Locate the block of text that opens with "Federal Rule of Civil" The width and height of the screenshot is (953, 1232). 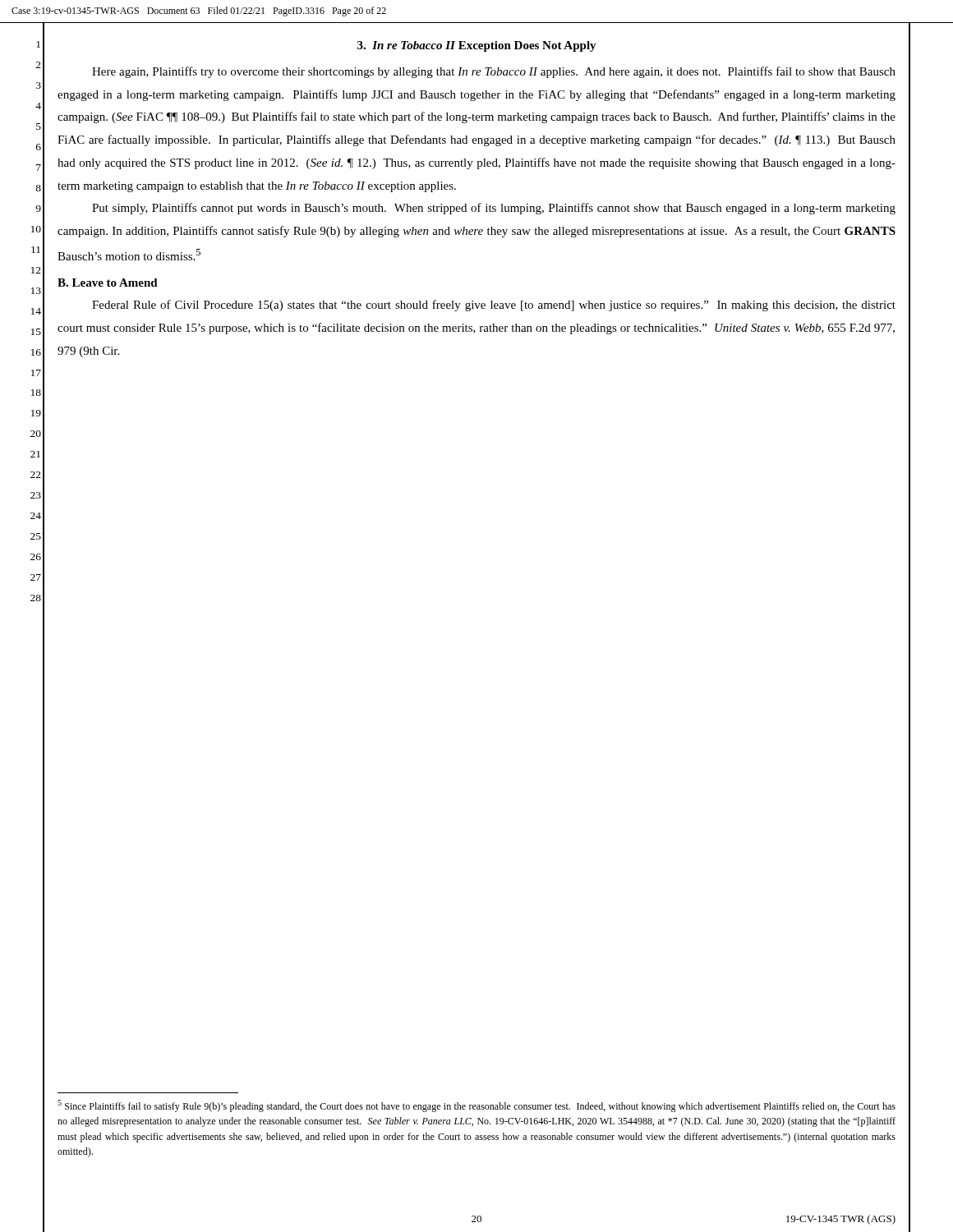[x=476, y=328]
